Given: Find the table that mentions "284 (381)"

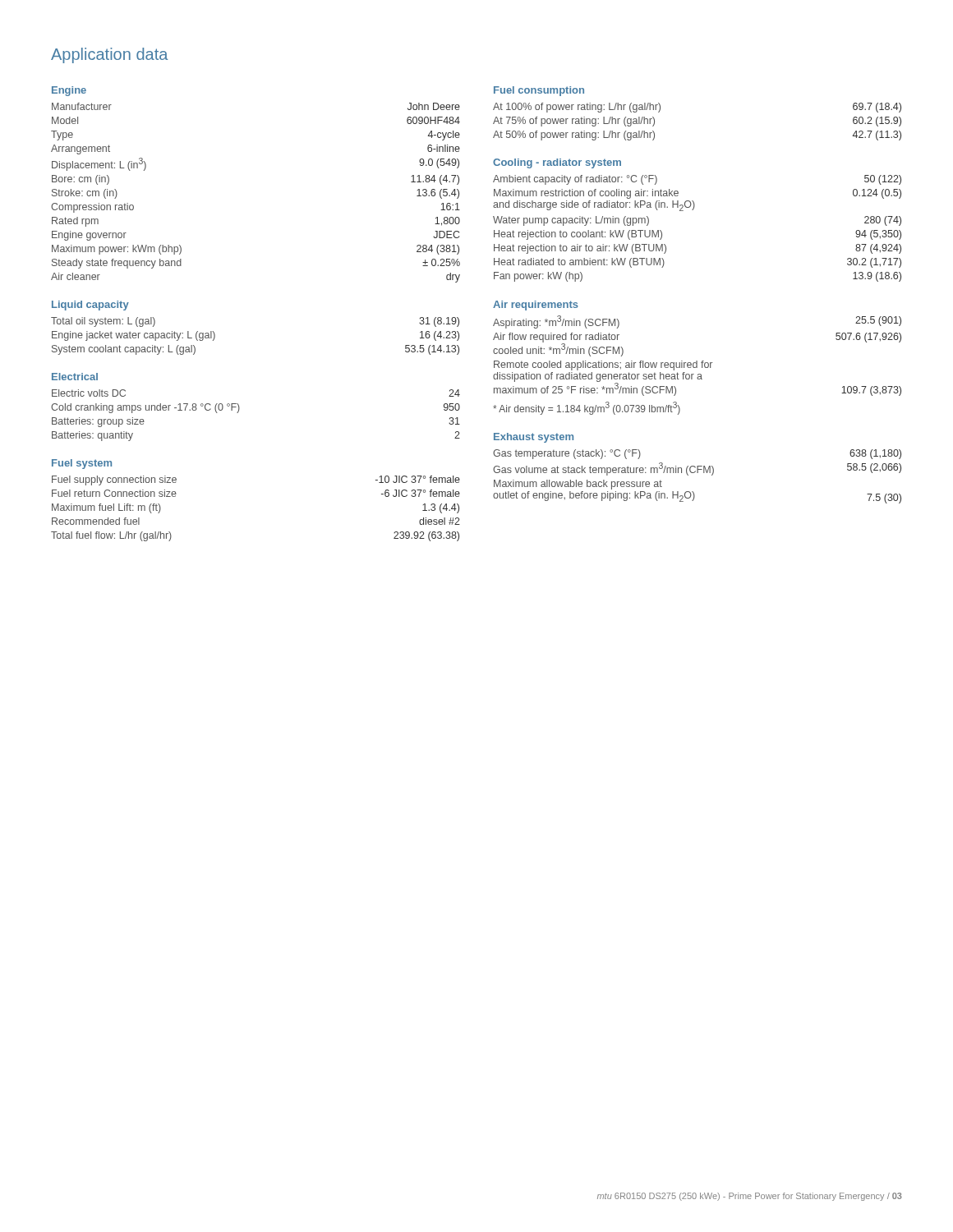Looking at the screenshot, I should (255, 191).
